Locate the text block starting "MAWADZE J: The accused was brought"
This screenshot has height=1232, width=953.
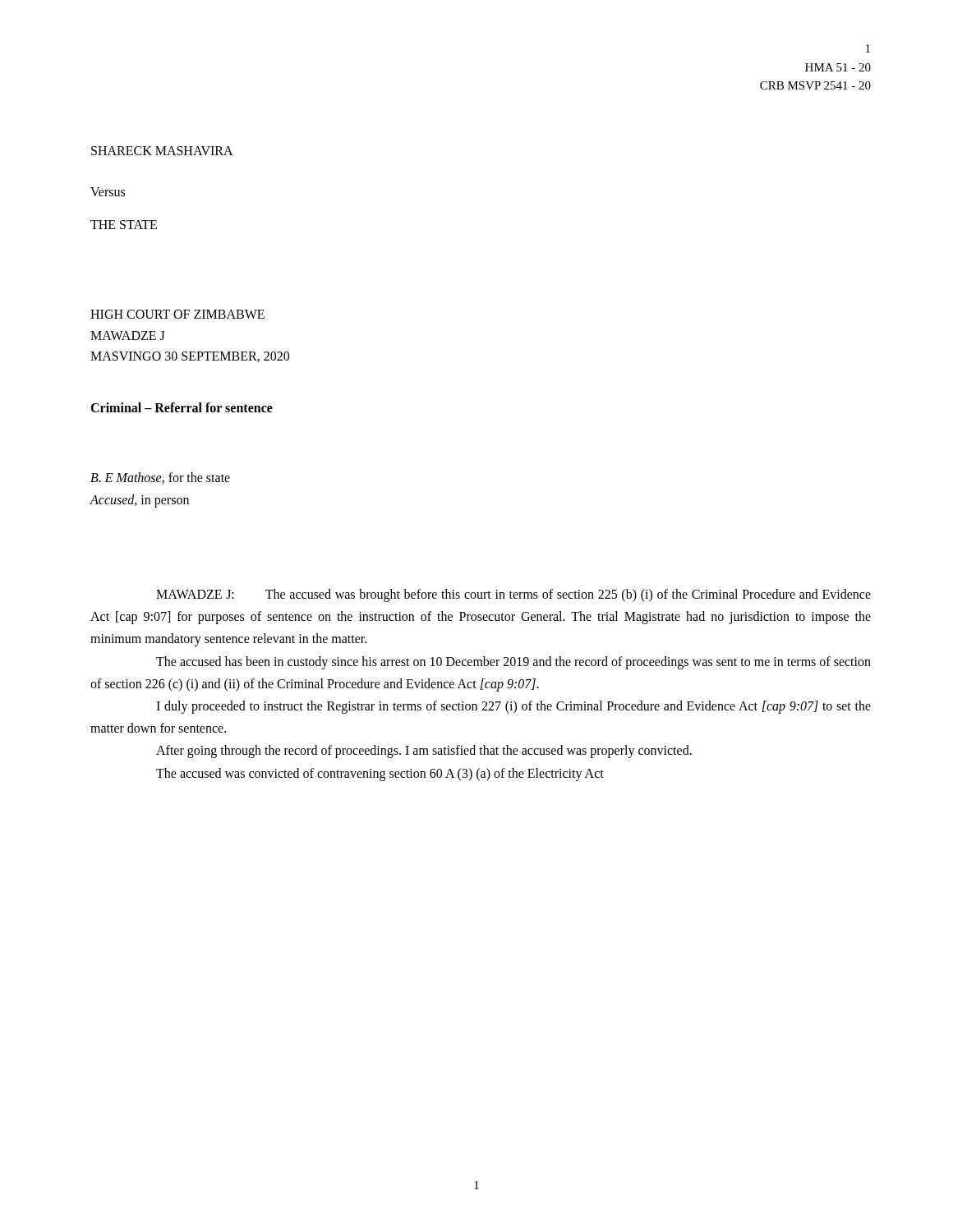click(x=481, y=684)
